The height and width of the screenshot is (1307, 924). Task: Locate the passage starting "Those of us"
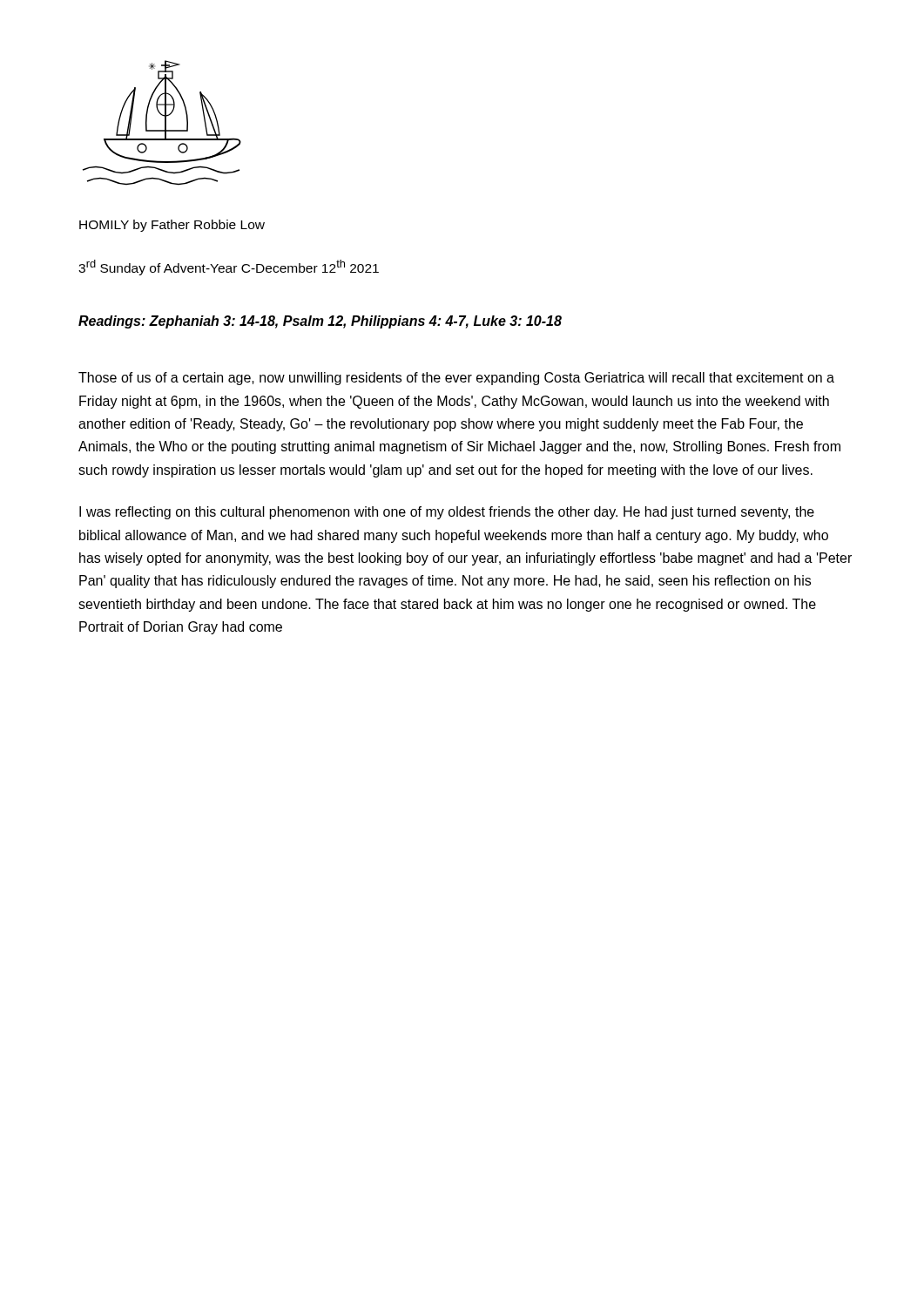pyautogui.click(x=460, y=424)
